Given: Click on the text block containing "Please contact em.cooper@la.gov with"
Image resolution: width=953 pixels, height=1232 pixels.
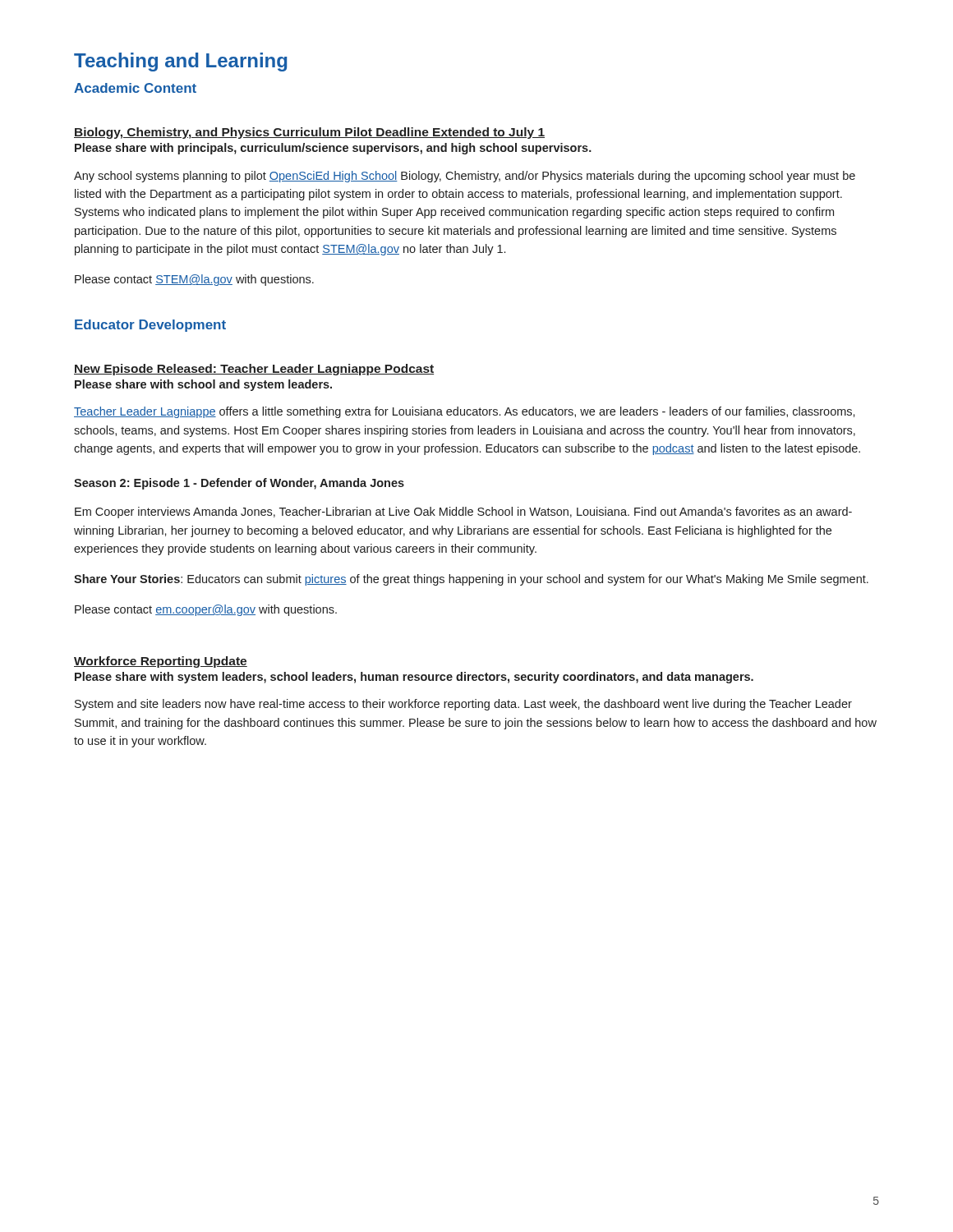Looking at the screenshot, I should pos(206,610).
